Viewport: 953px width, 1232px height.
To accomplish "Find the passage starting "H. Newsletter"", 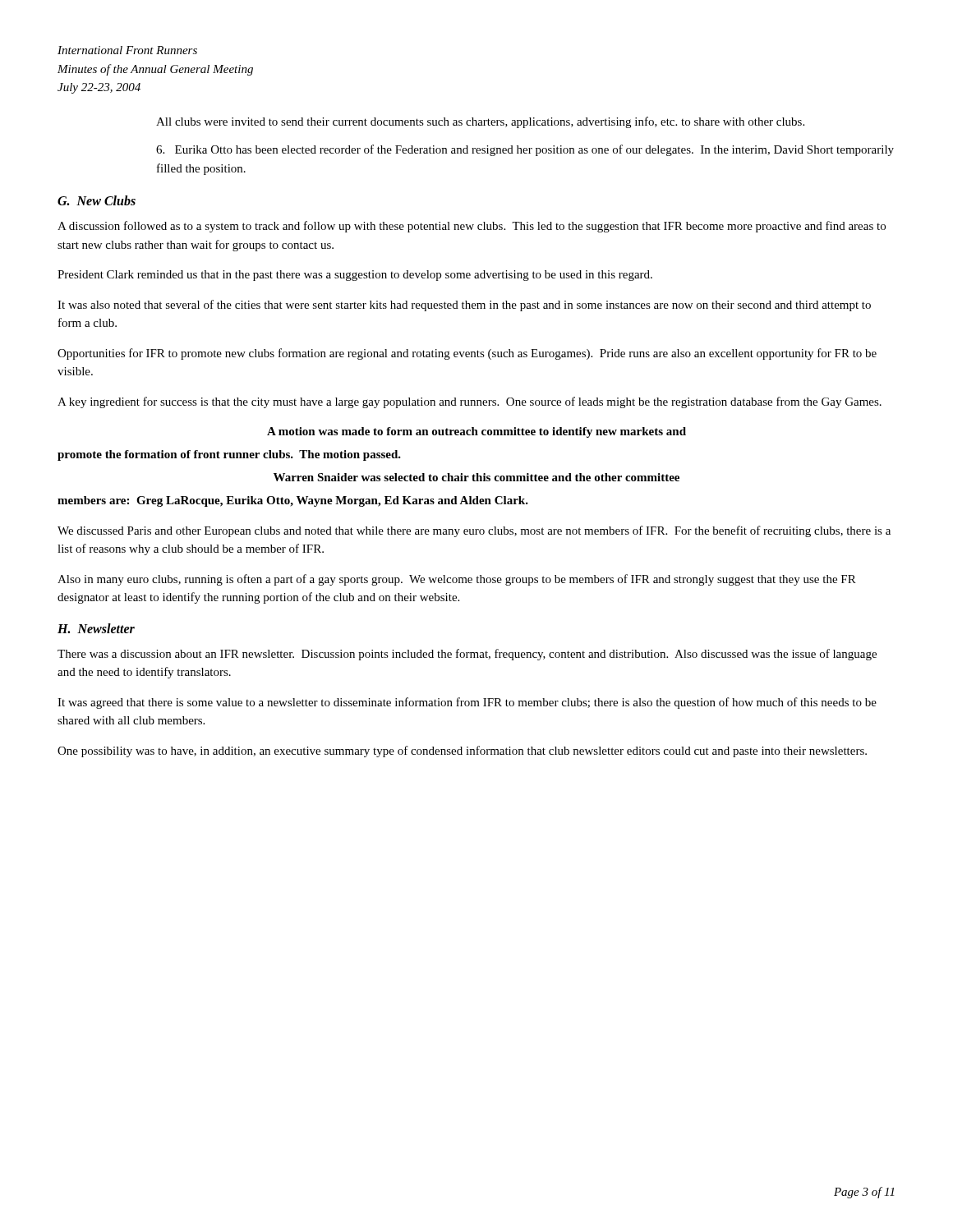I will point(96,628).
